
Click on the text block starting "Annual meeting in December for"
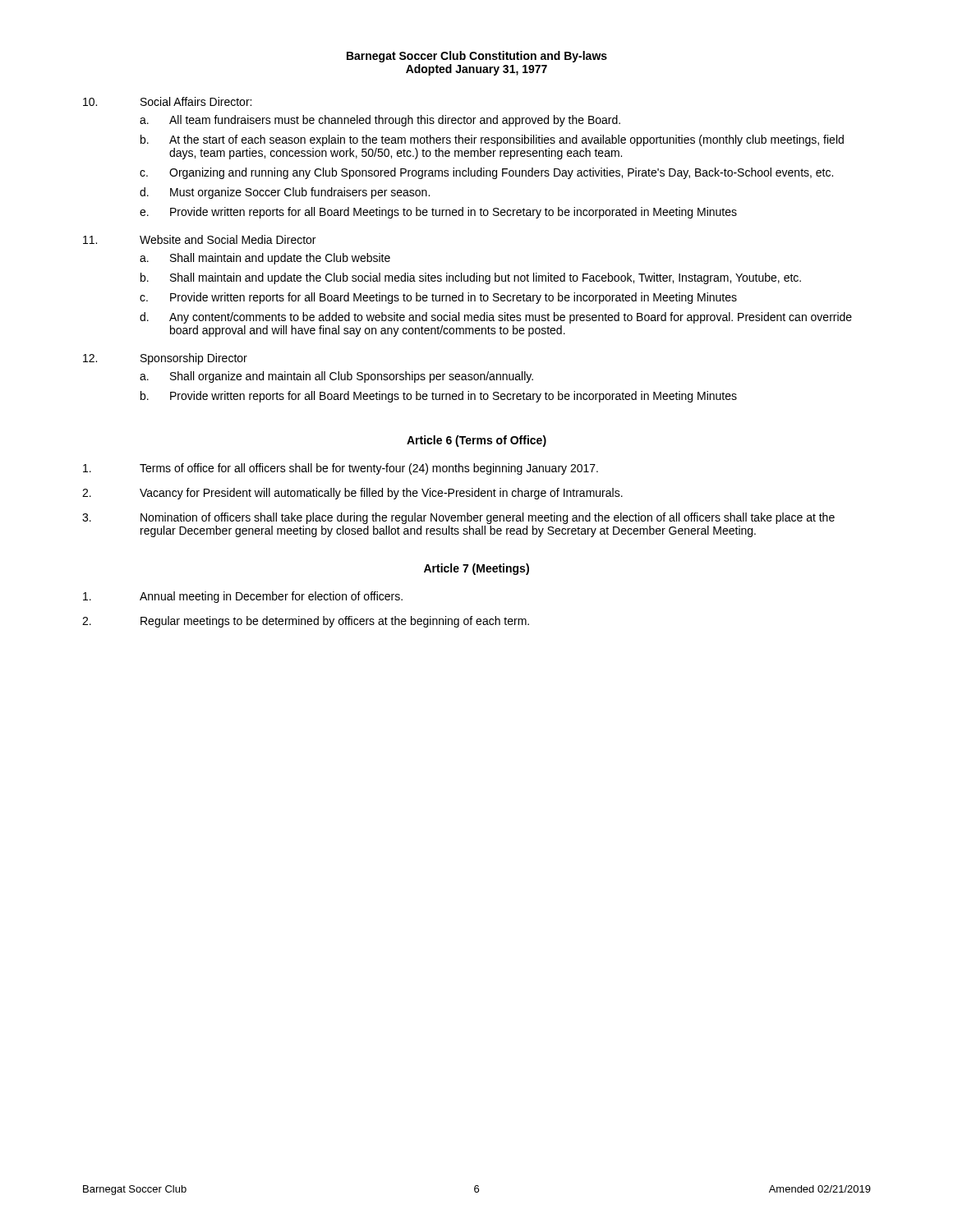[x=243, y=597]
